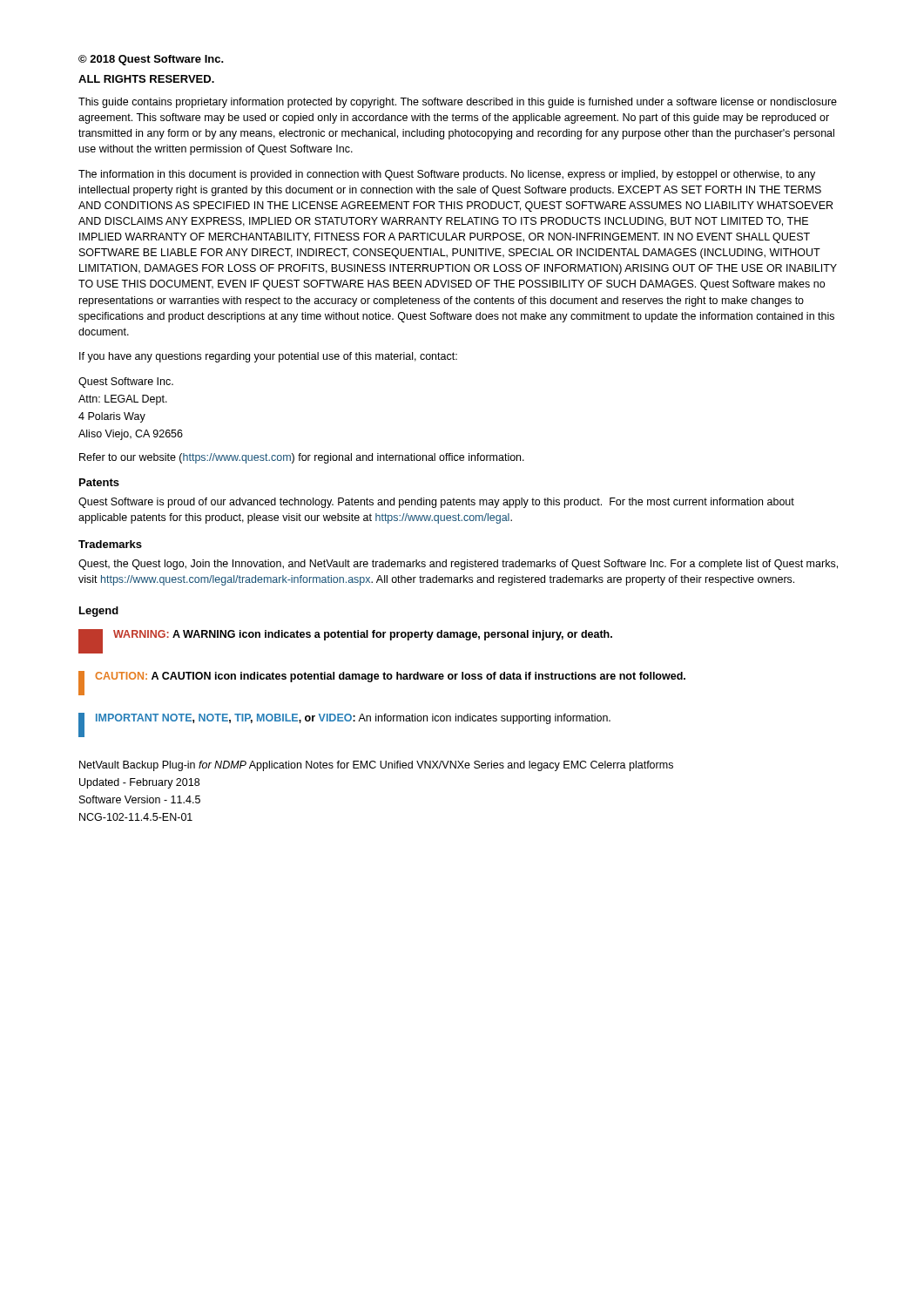Point to the block beginning "WARNING: A WARNING icon indicates a potential for"
Viewport: 924px width, 1307px height.
click(346, 640)
